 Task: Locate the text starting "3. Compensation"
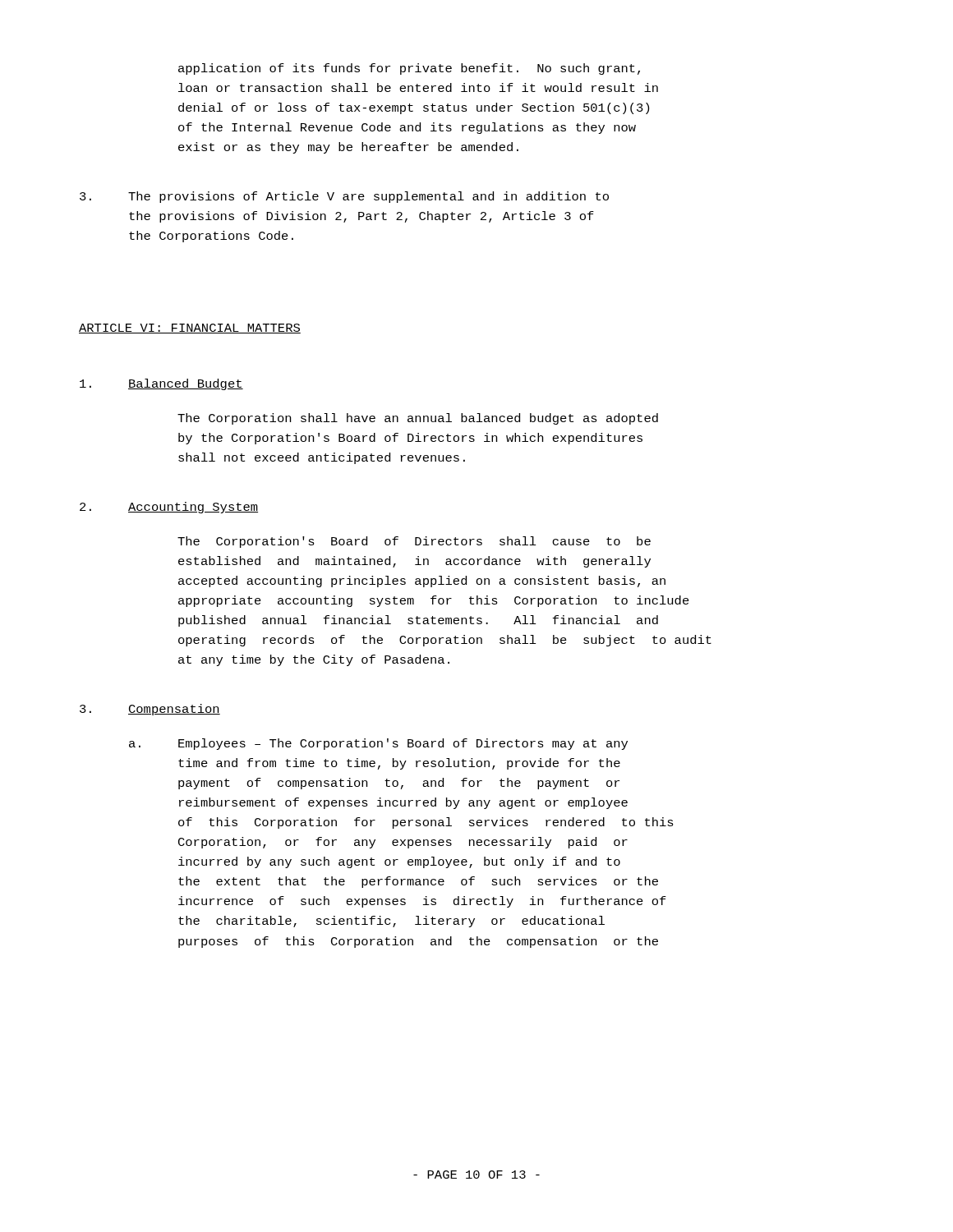coord(150,710)
